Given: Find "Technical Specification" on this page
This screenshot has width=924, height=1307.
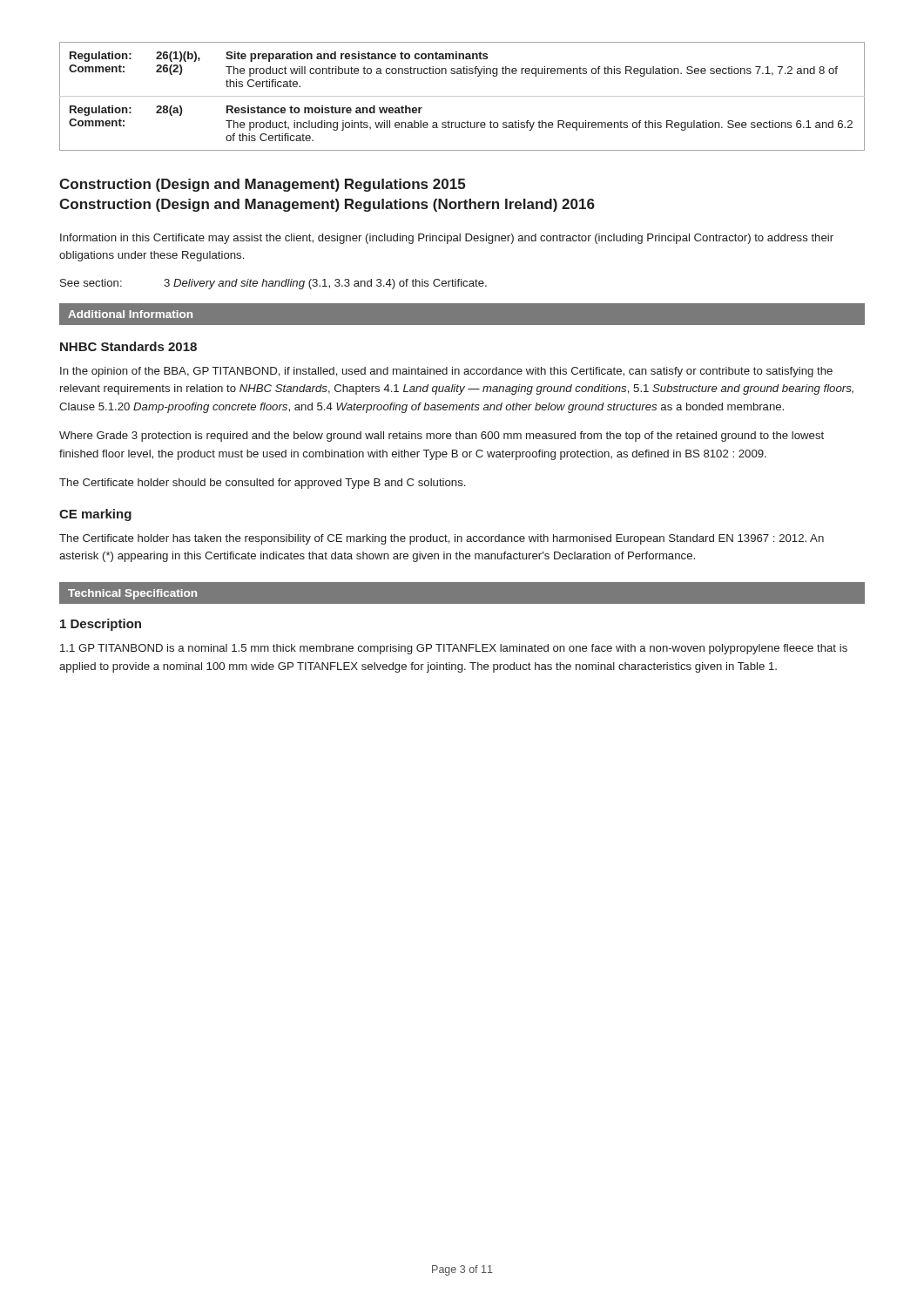Looking at the screenshot, I should (462, 593).
